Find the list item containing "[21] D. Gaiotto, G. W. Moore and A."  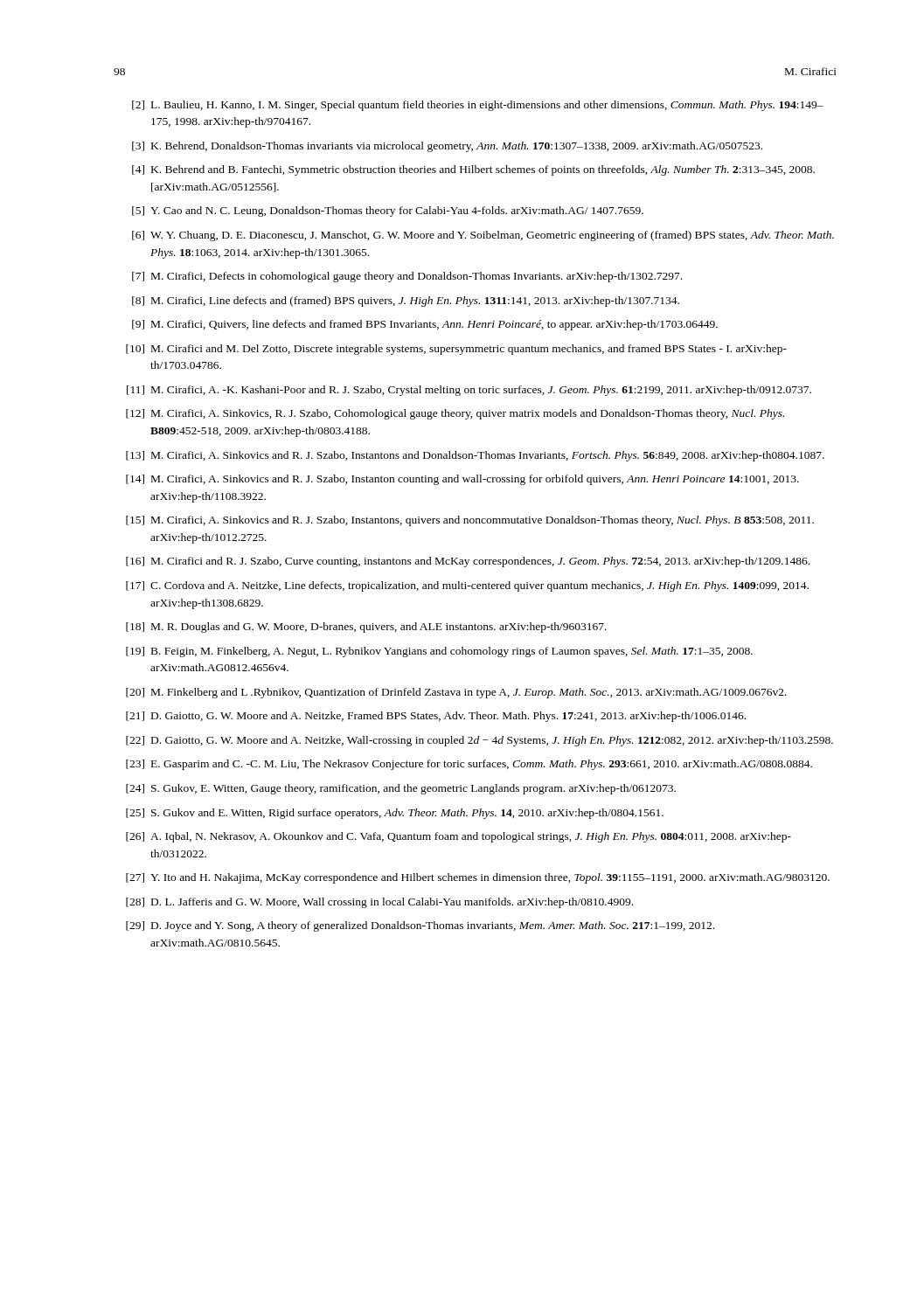[475, 716]
